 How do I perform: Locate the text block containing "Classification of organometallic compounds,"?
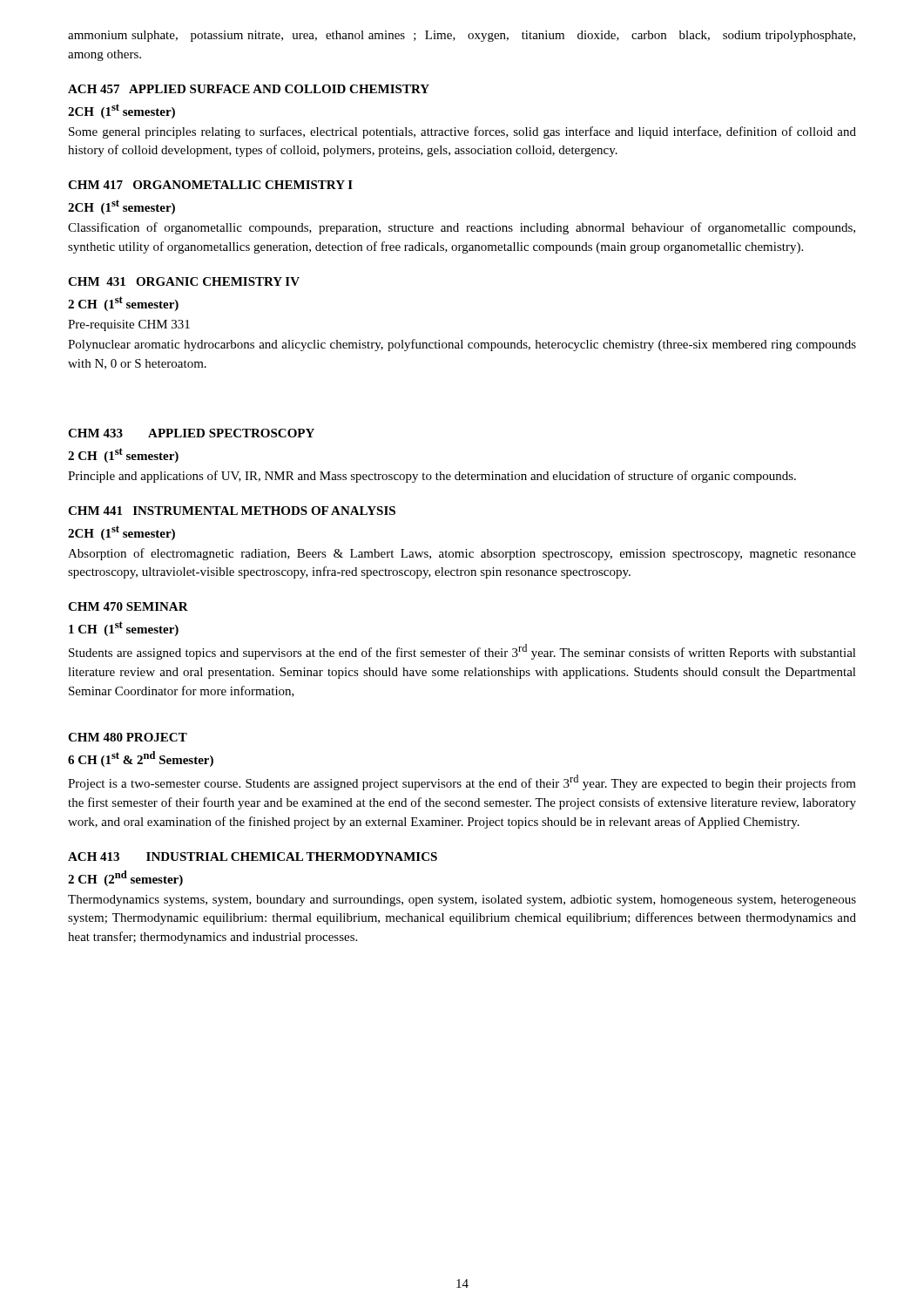462,238
